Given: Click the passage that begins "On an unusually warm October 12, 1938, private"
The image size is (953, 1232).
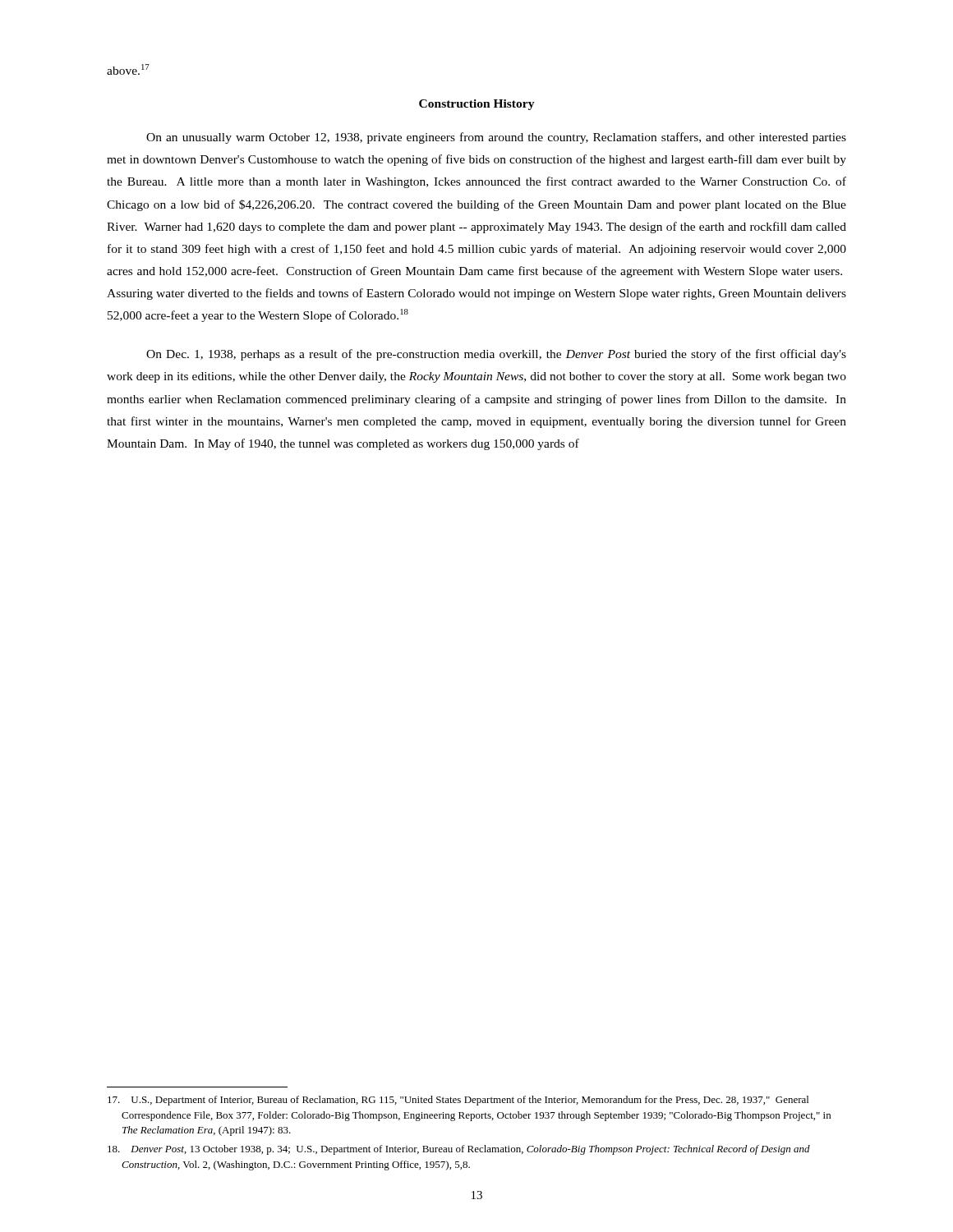Looking at the screenshot, I should [476, 226].
